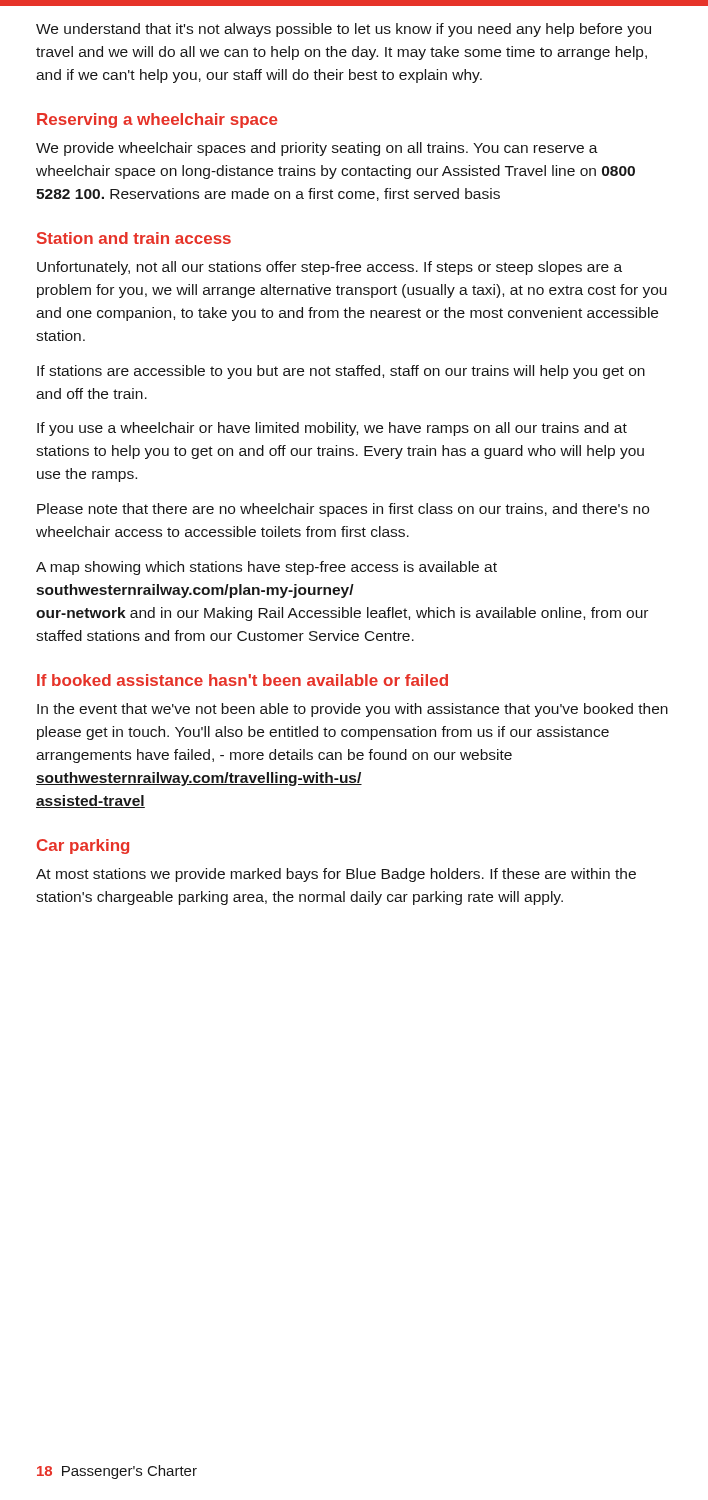Point to "Car parking"
This screenshot has width=708, height=1500.
pos(83,845)
